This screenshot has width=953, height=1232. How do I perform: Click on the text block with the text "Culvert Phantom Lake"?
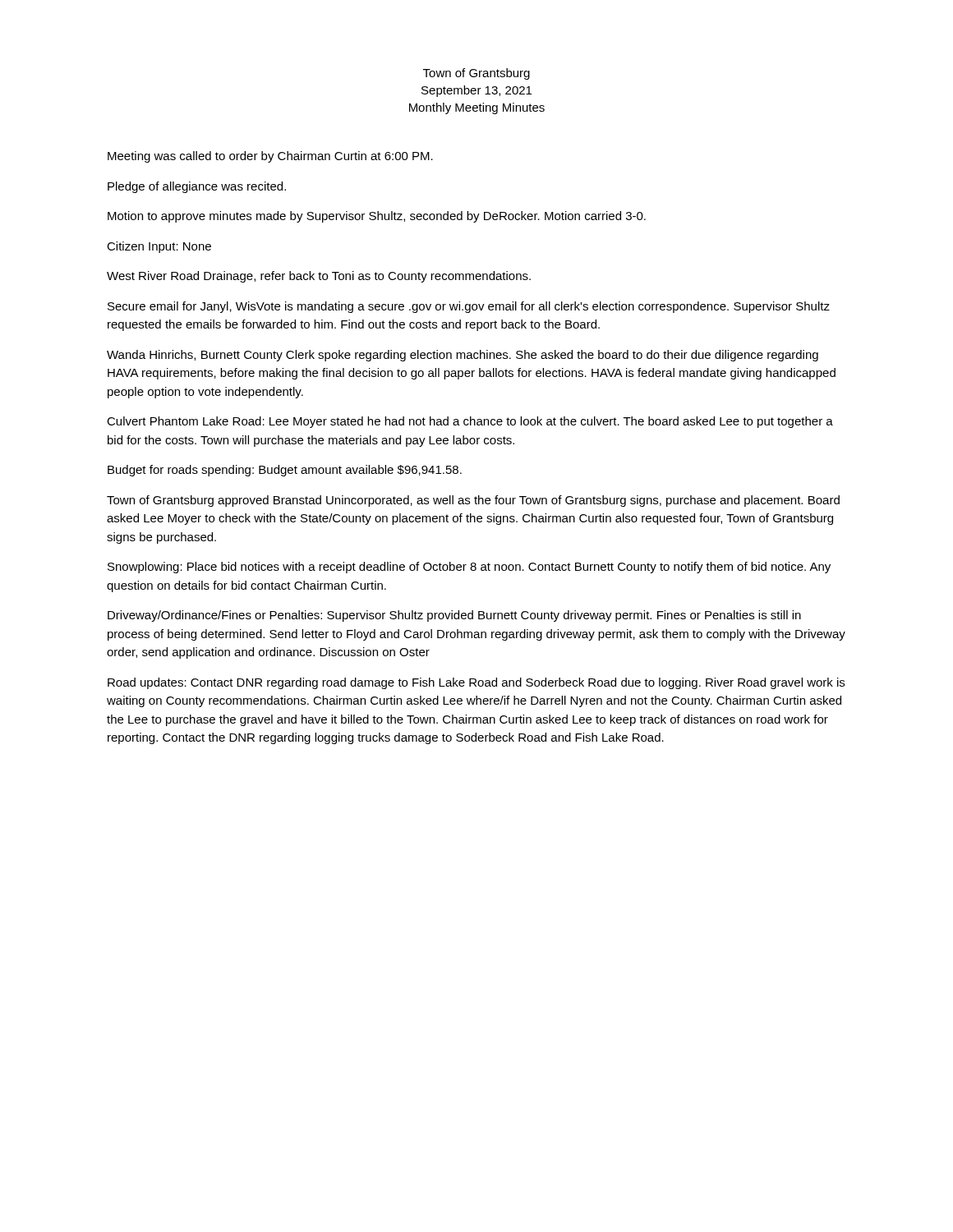pyautogui.click(x=470, y=430)
